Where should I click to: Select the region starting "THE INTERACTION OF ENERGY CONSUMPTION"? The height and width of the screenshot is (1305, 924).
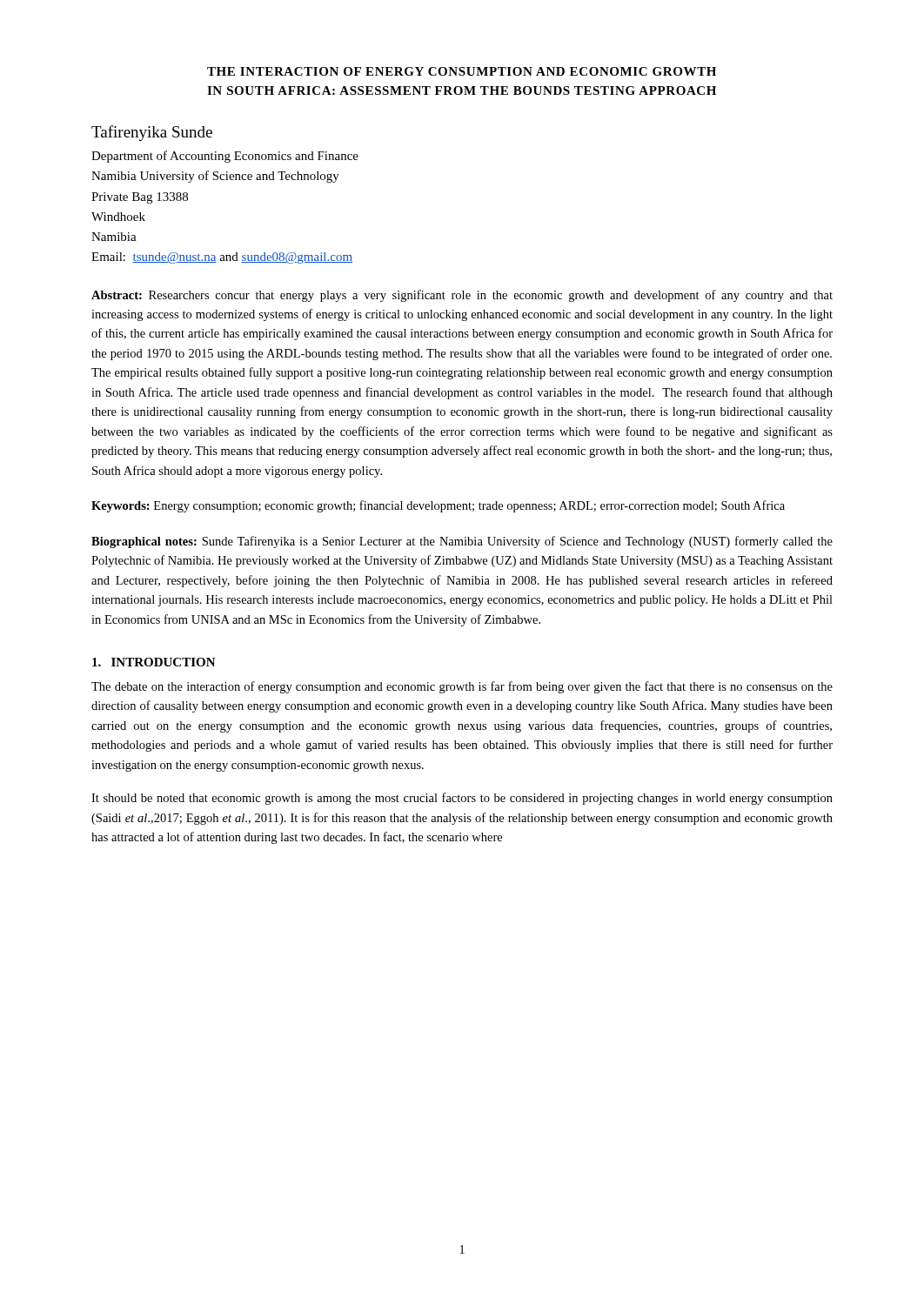(462, 81)
